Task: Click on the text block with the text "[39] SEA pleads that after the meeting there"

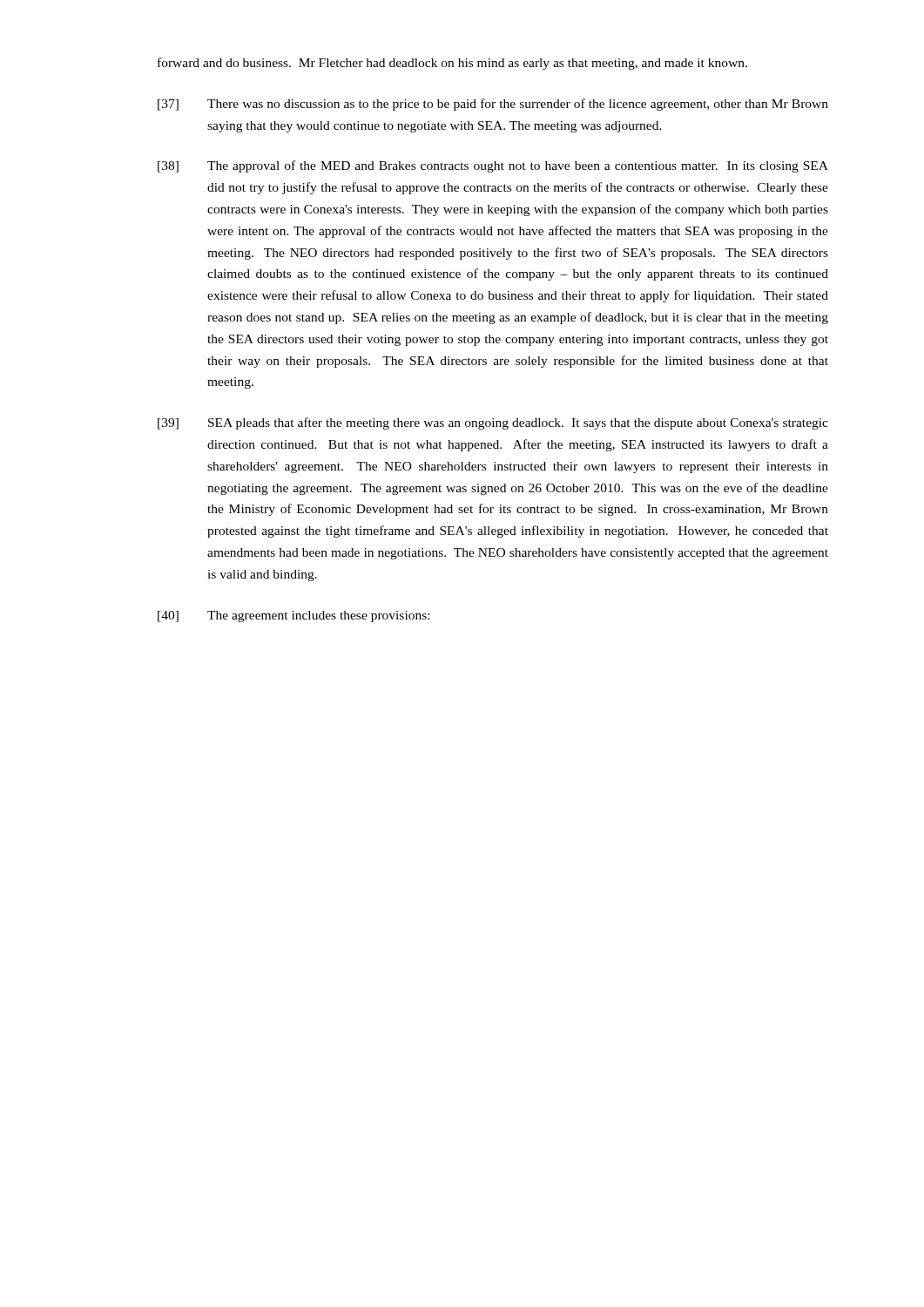Action: [x=492, y=499]
